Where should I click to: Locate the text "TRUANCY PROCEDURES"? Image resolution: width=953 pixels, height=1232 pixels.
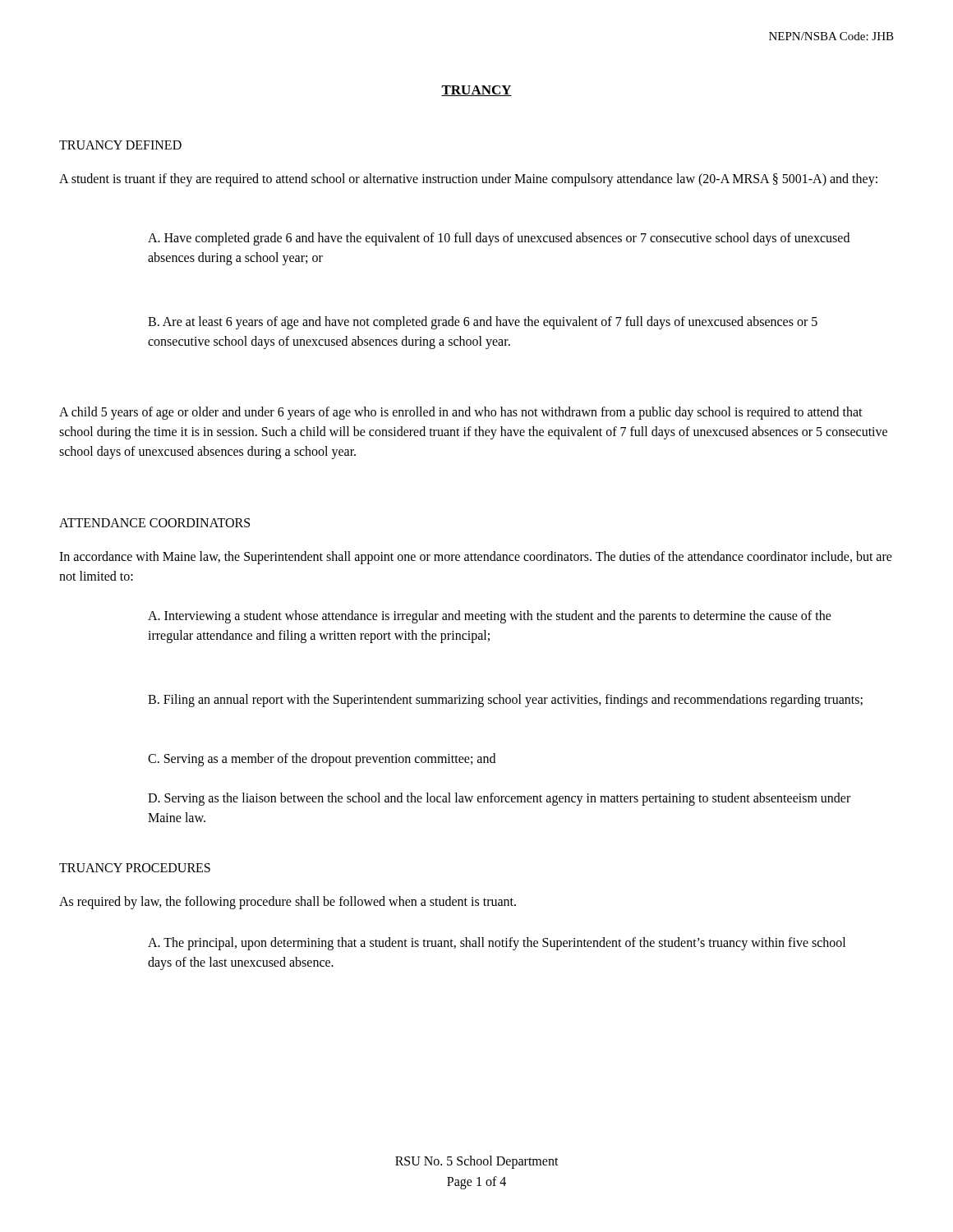pyautogui.click(x=135, y=868)
